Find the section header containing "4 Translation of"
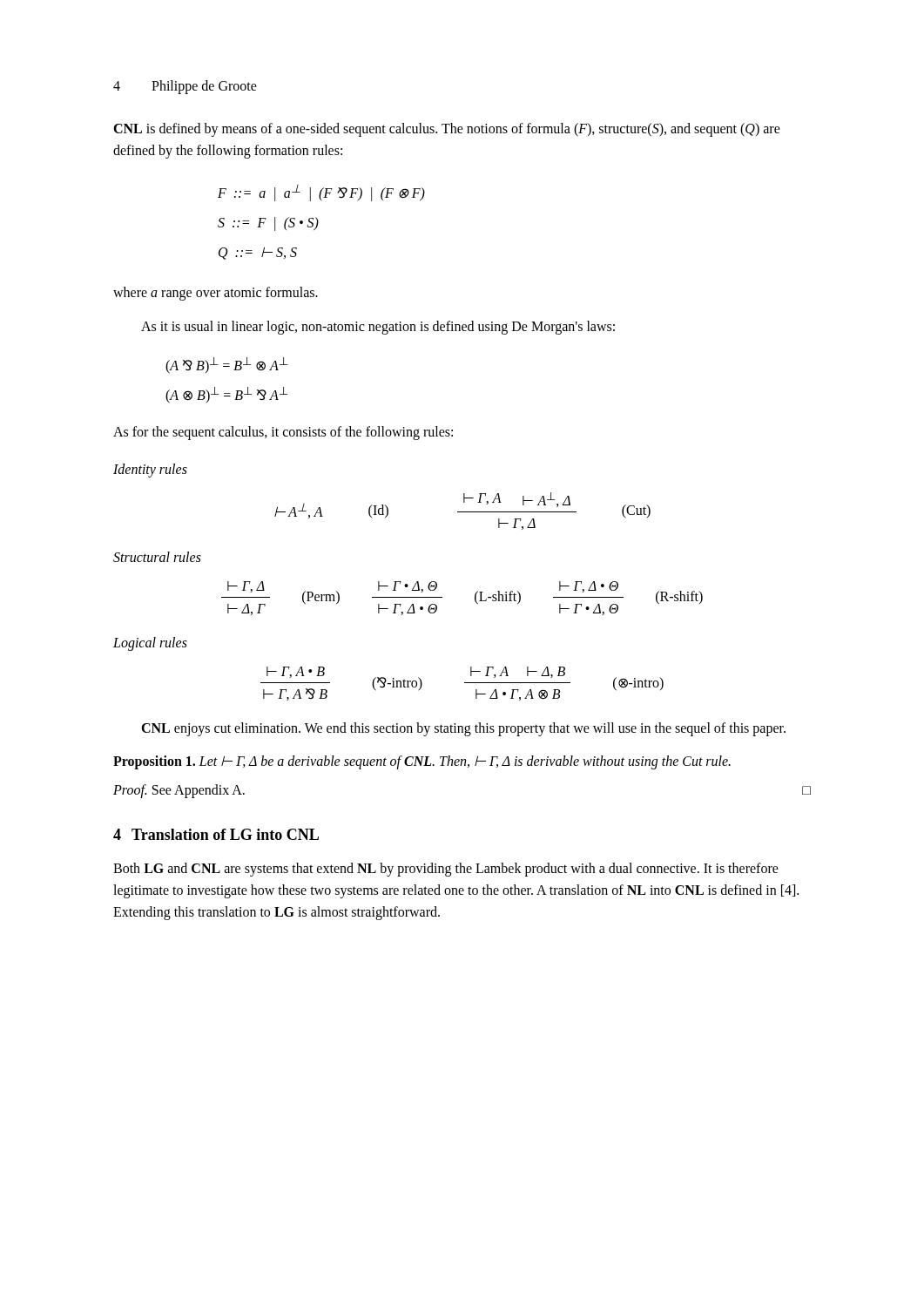Viewport: 924px width, 1307px height. tap(216, 834)
